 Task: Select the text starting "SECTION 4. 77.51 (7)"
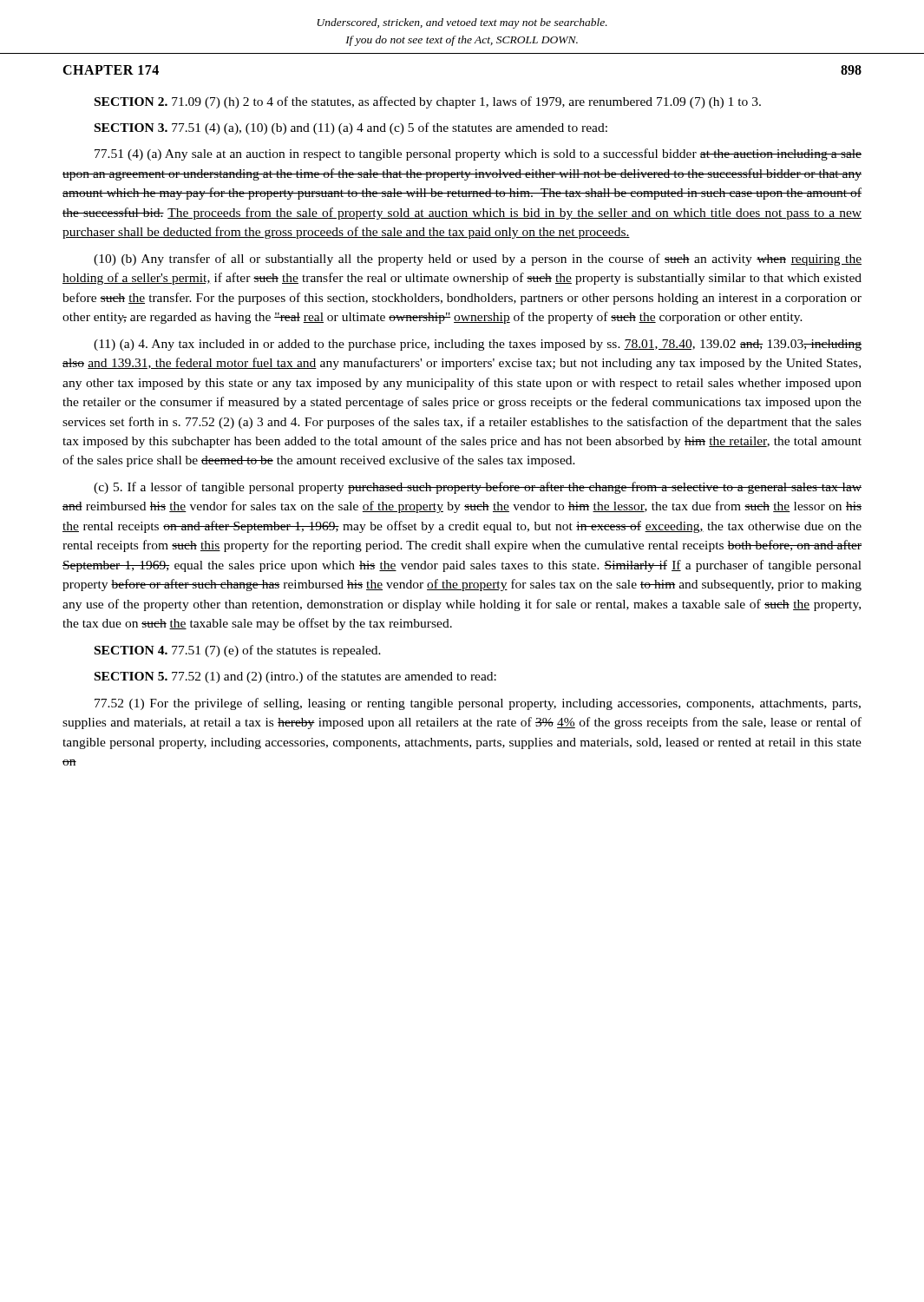(238, 649)
